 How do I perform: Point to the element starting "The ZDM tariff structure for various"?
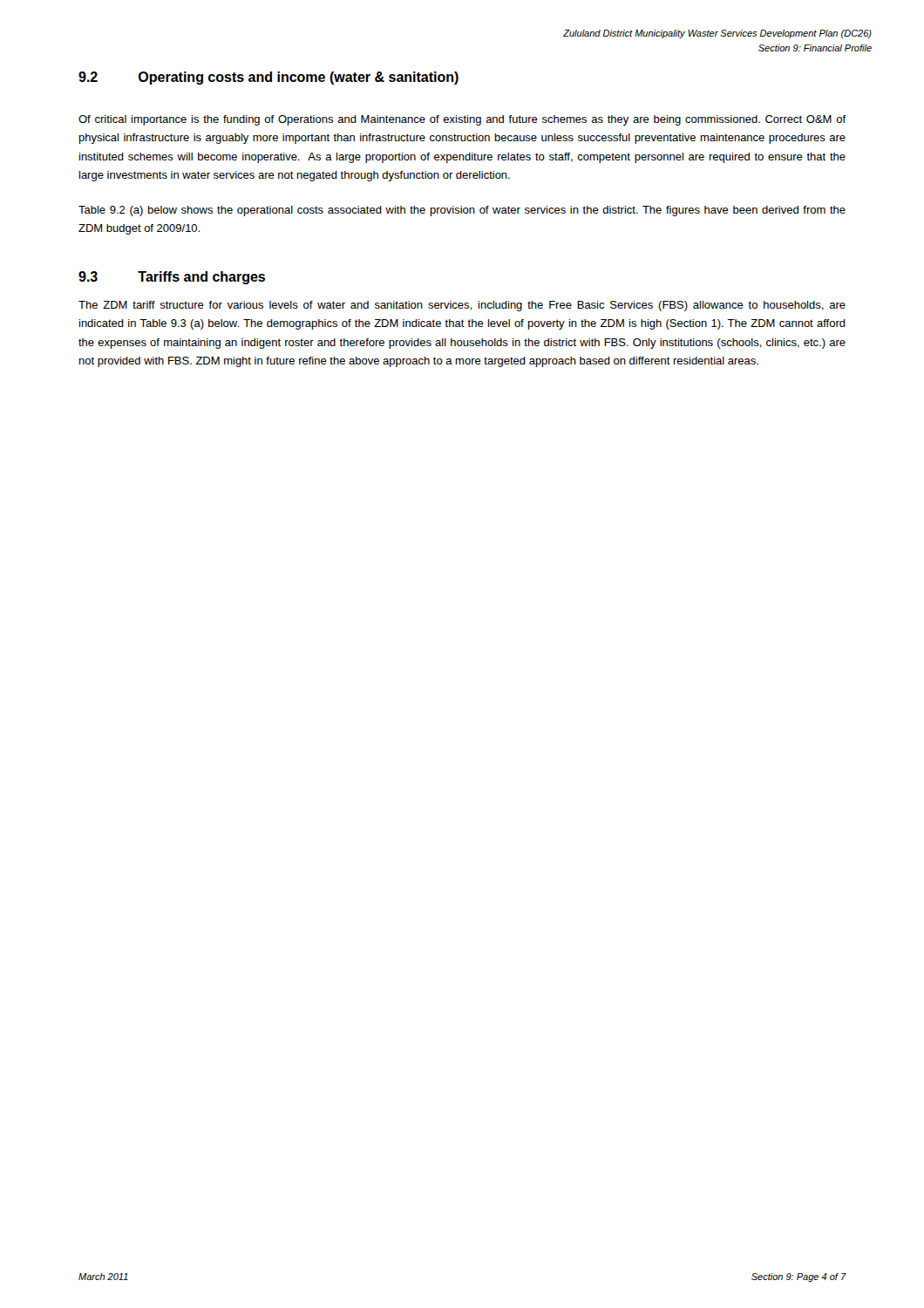(x=462, y=332)
